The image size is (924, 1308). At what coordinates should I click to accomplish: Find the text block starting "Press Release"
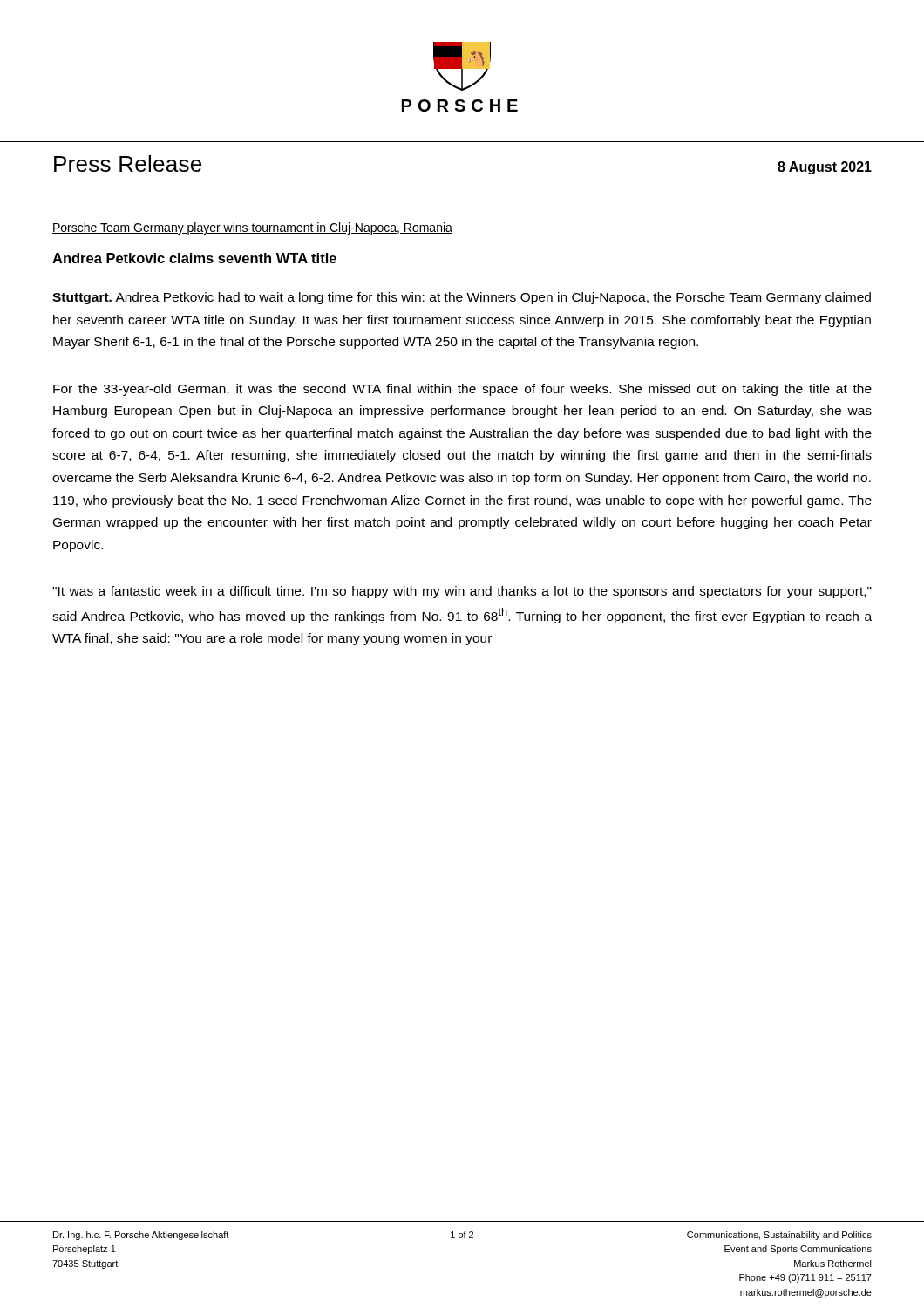point(127,164)
